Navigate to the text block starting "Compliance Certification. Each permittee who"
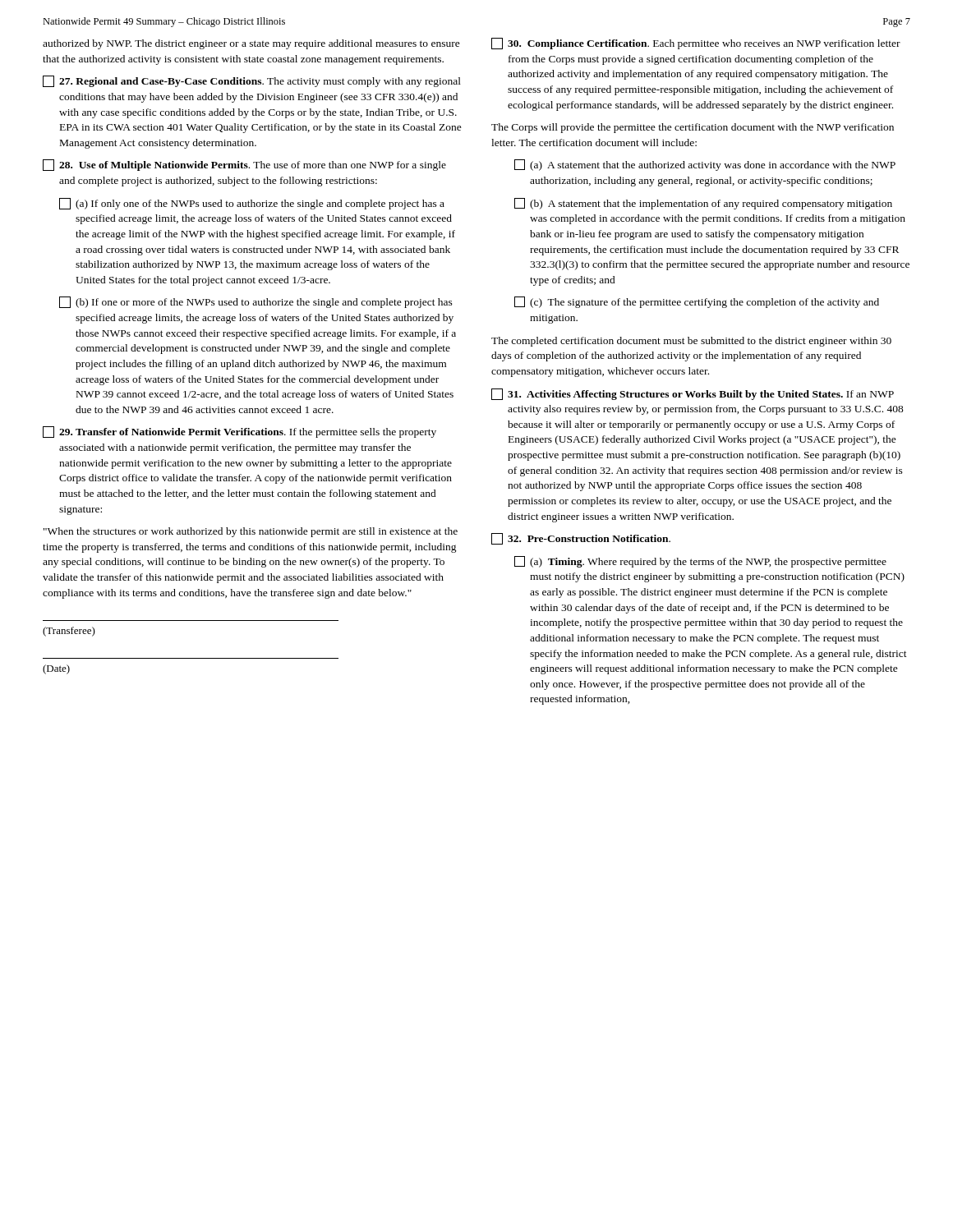 click(701, 74)
